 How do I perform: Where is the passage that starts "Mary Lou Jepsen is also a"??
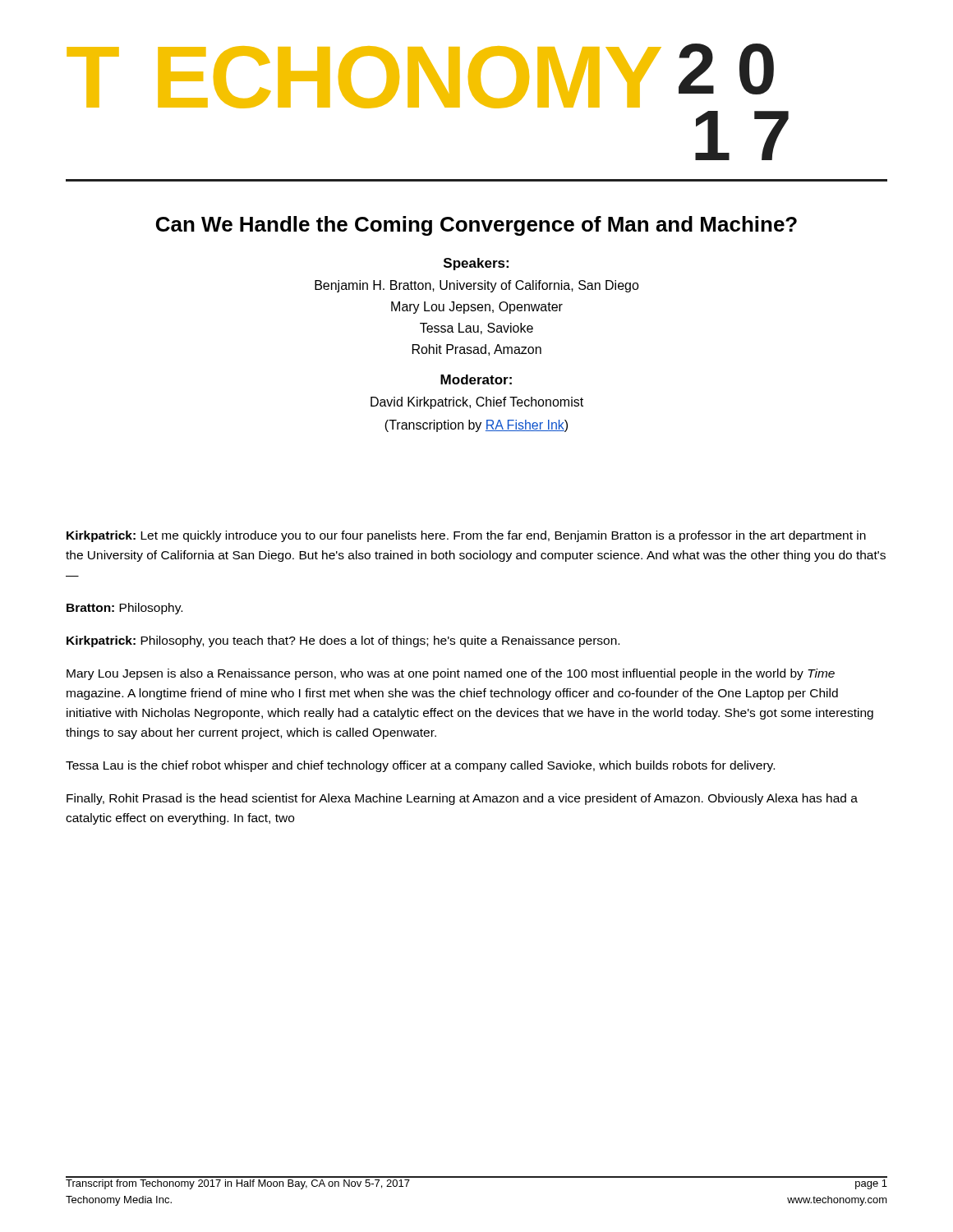click(470, 703)
